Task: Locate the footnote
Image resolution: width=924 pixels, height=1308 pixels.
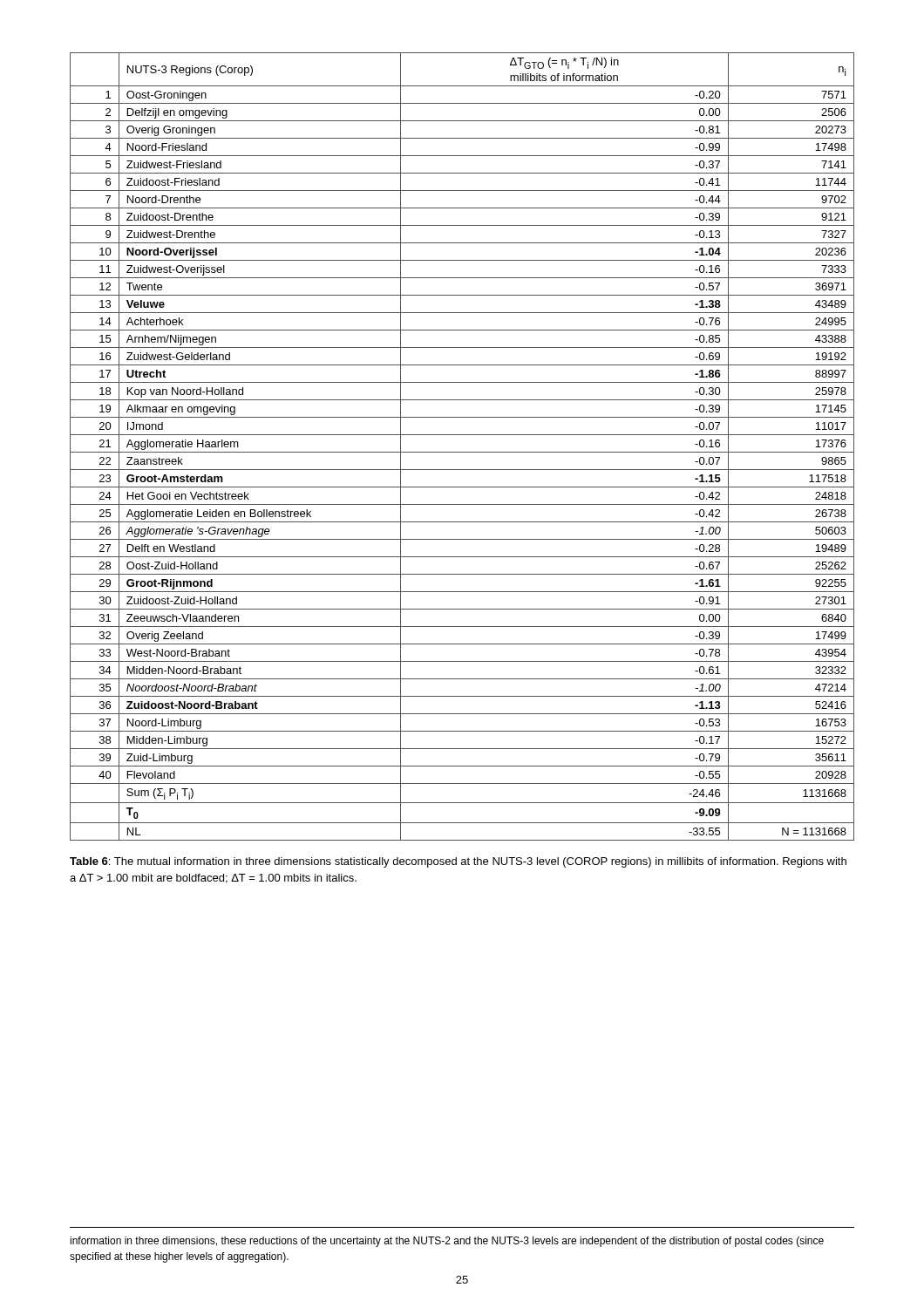Action: coord(447,1249)
